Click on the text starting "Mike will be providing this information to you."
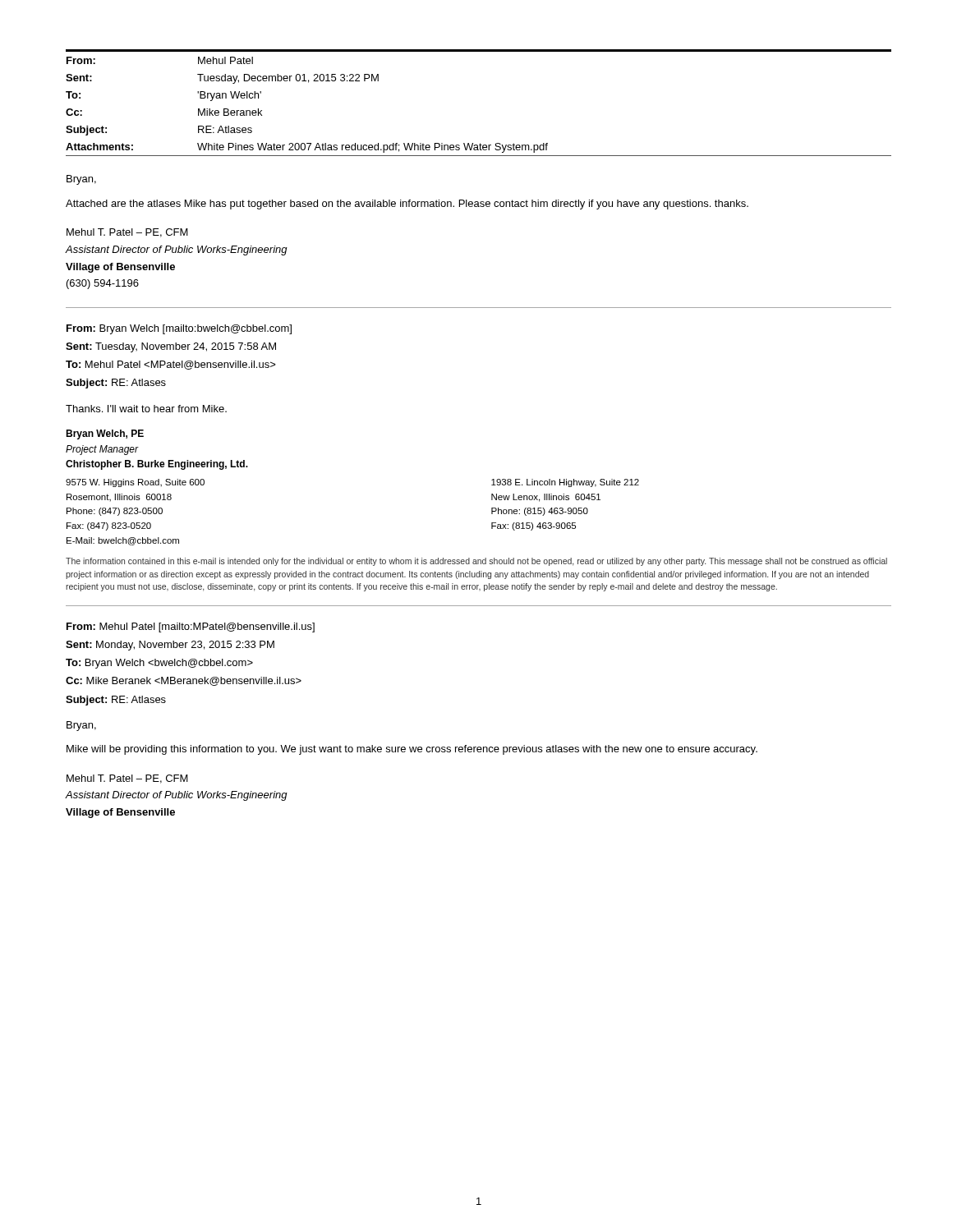This screenshot has height=1232, width=957. tap(412, 749)
